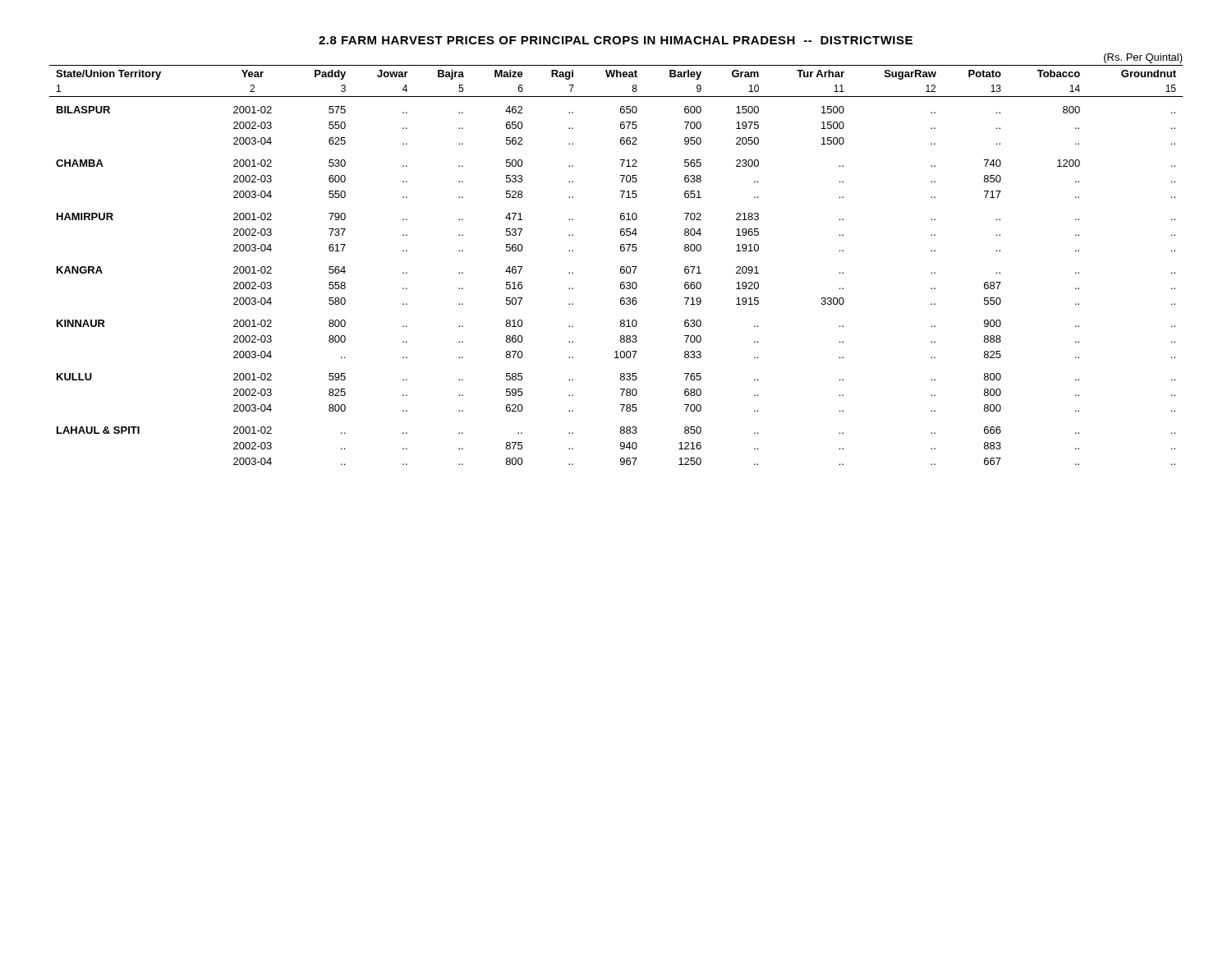Select the table that reads "State/Union Territory"
The image size is (1232, 953).
point(616,268)
